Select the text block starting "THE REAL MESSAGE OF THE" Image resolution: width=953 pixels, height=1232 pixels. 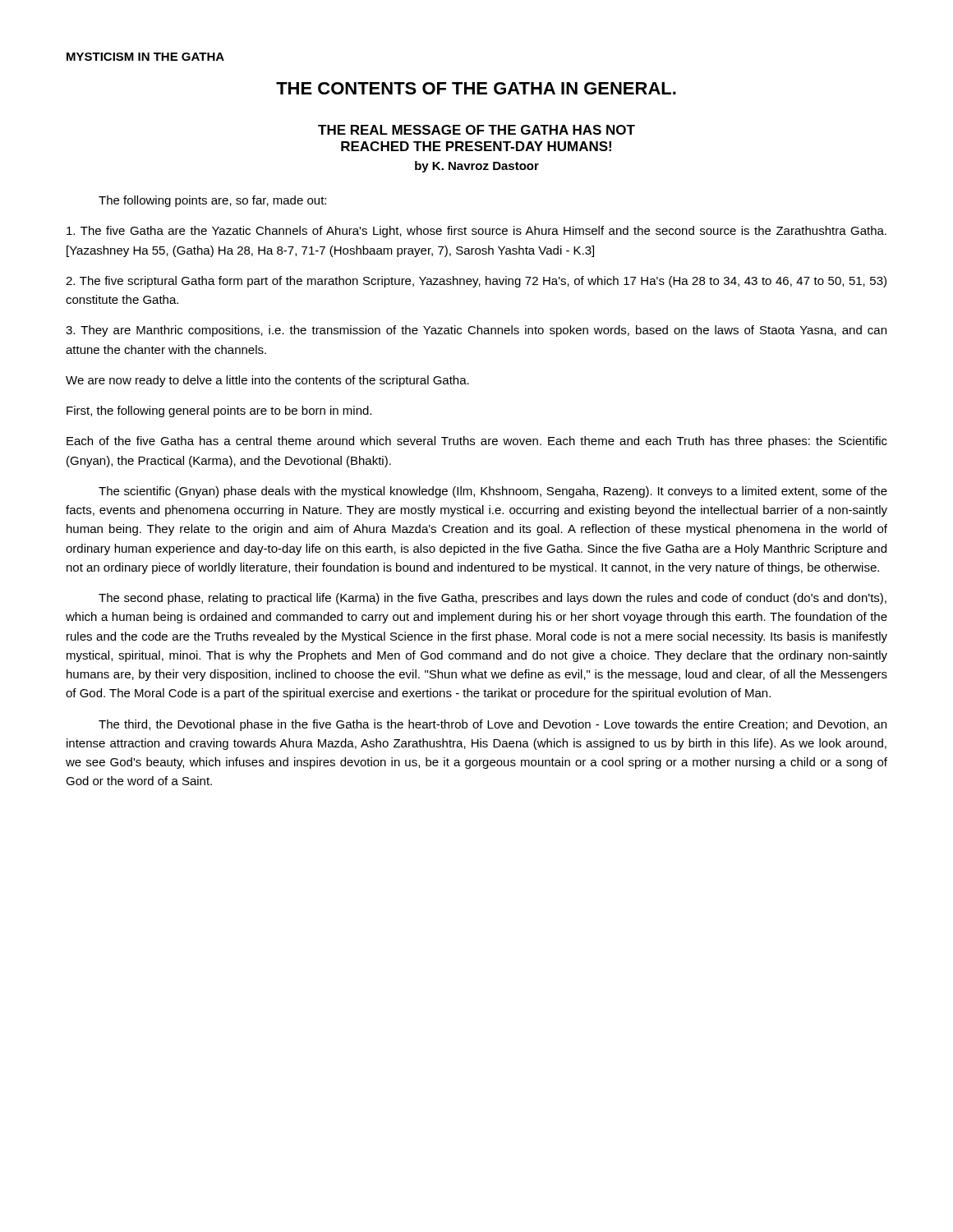tap(476, 138)
